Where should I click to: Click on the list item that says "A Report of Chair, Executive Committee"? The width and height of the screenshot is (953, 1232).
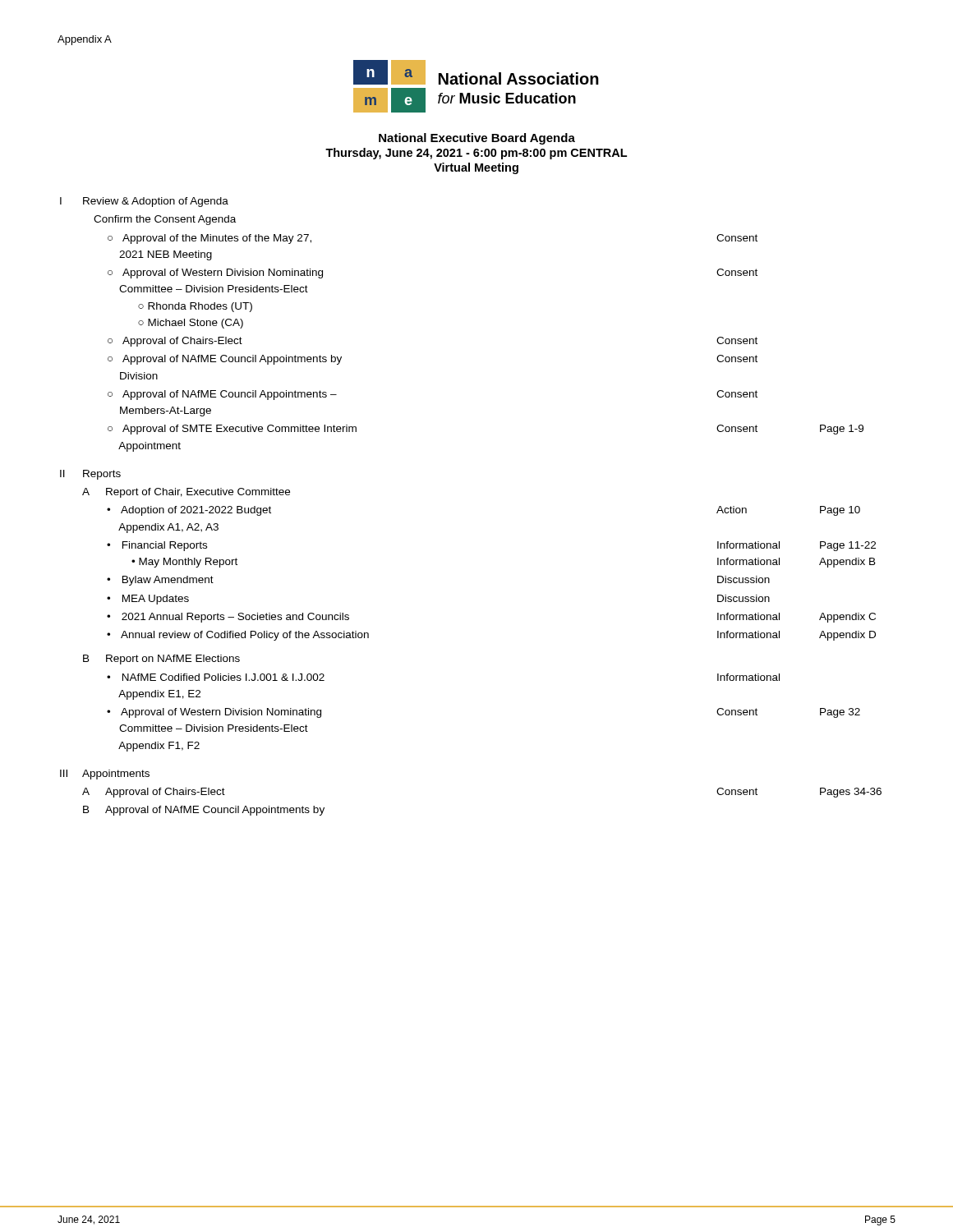(186, 493)
